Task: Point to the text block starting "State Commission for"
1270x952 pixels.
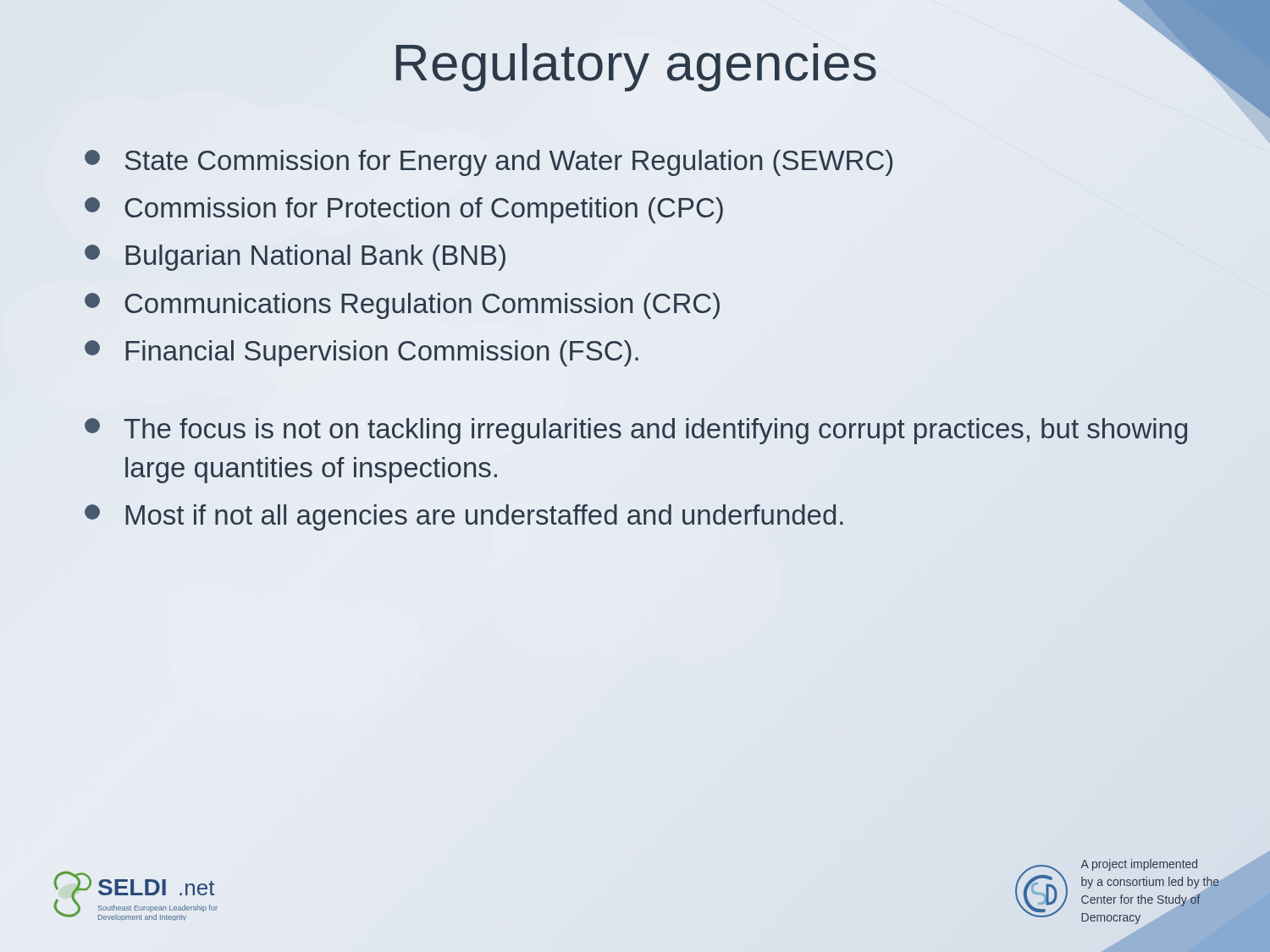Action: tap(677, 161)
